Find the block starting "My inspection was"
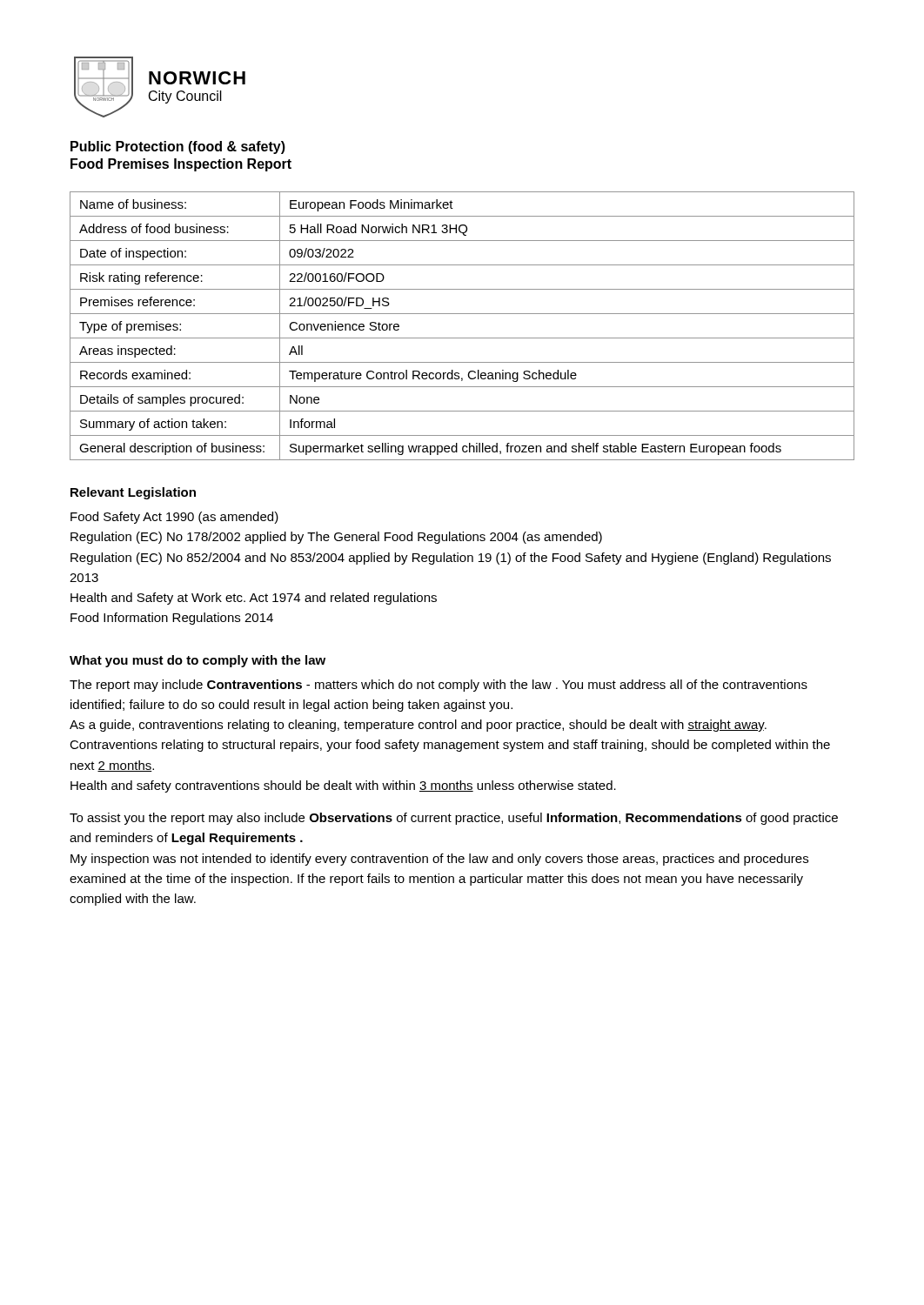Image resolution: width=924 pixels, height=1305 pixels. pyautogui.click(x=462, y=878)
